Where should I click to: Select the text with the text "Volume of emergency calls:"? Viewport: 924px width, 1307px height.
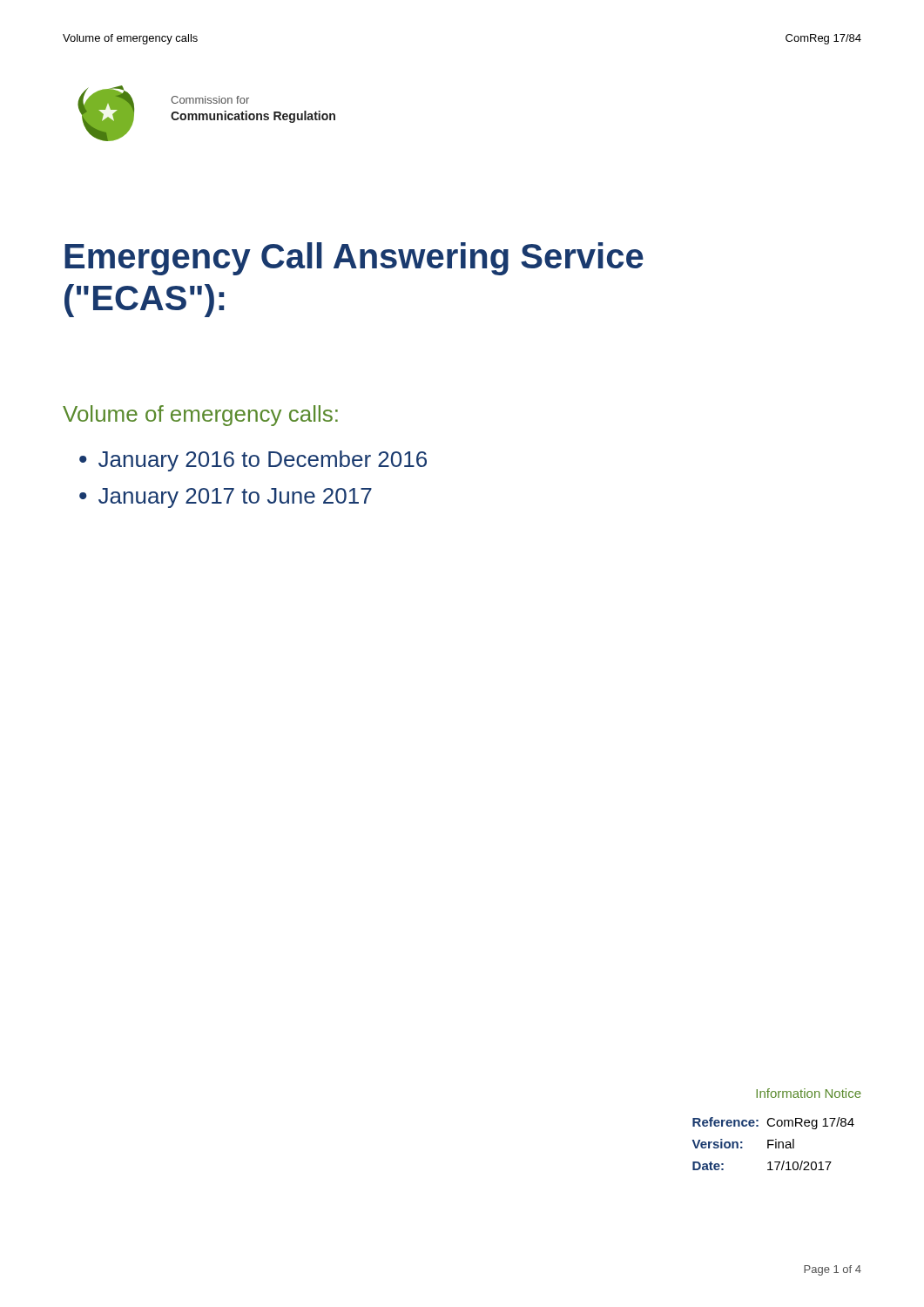[200, 416]
